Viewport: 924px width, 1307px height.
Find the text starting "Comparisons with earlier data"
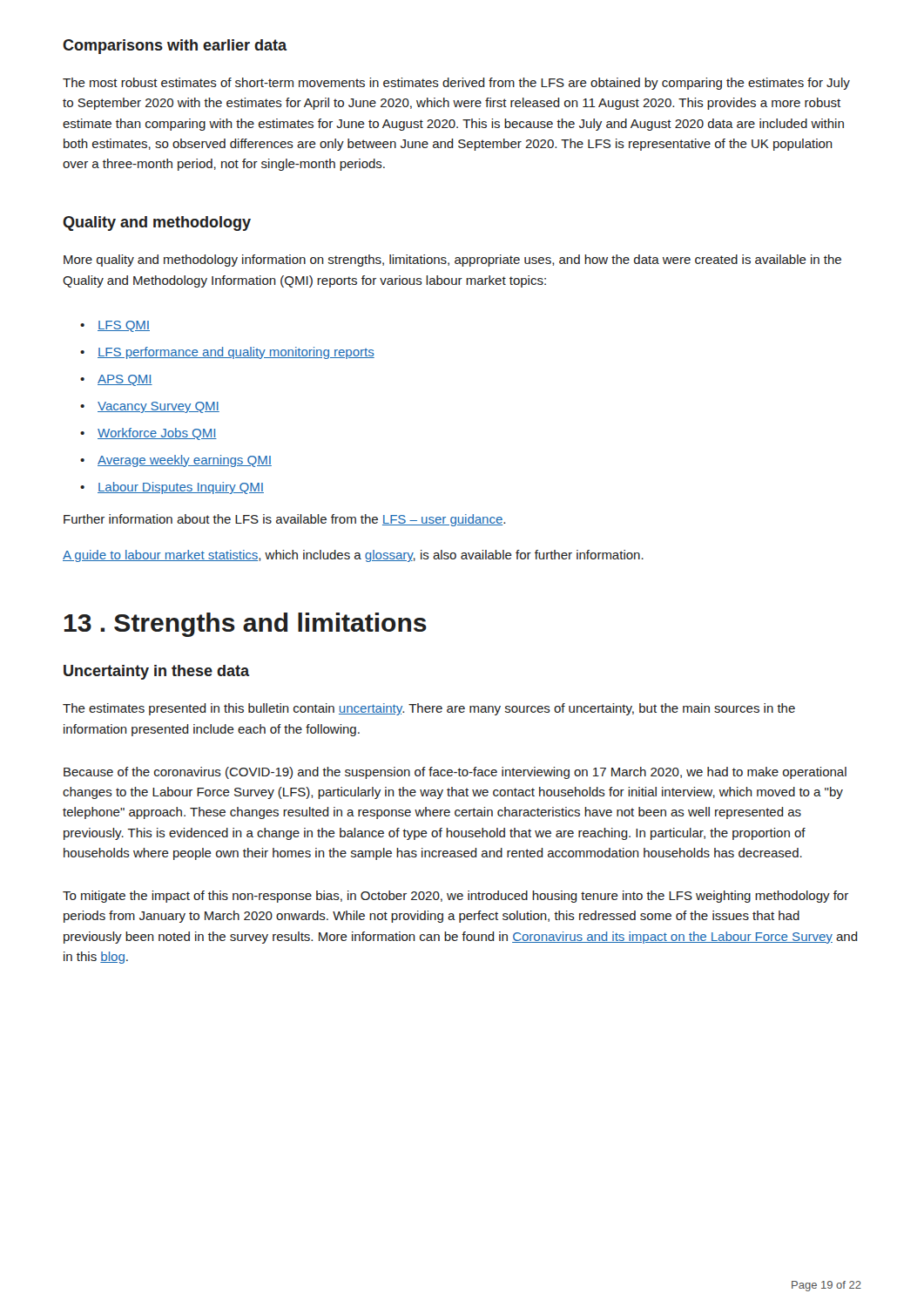[175, 47]
